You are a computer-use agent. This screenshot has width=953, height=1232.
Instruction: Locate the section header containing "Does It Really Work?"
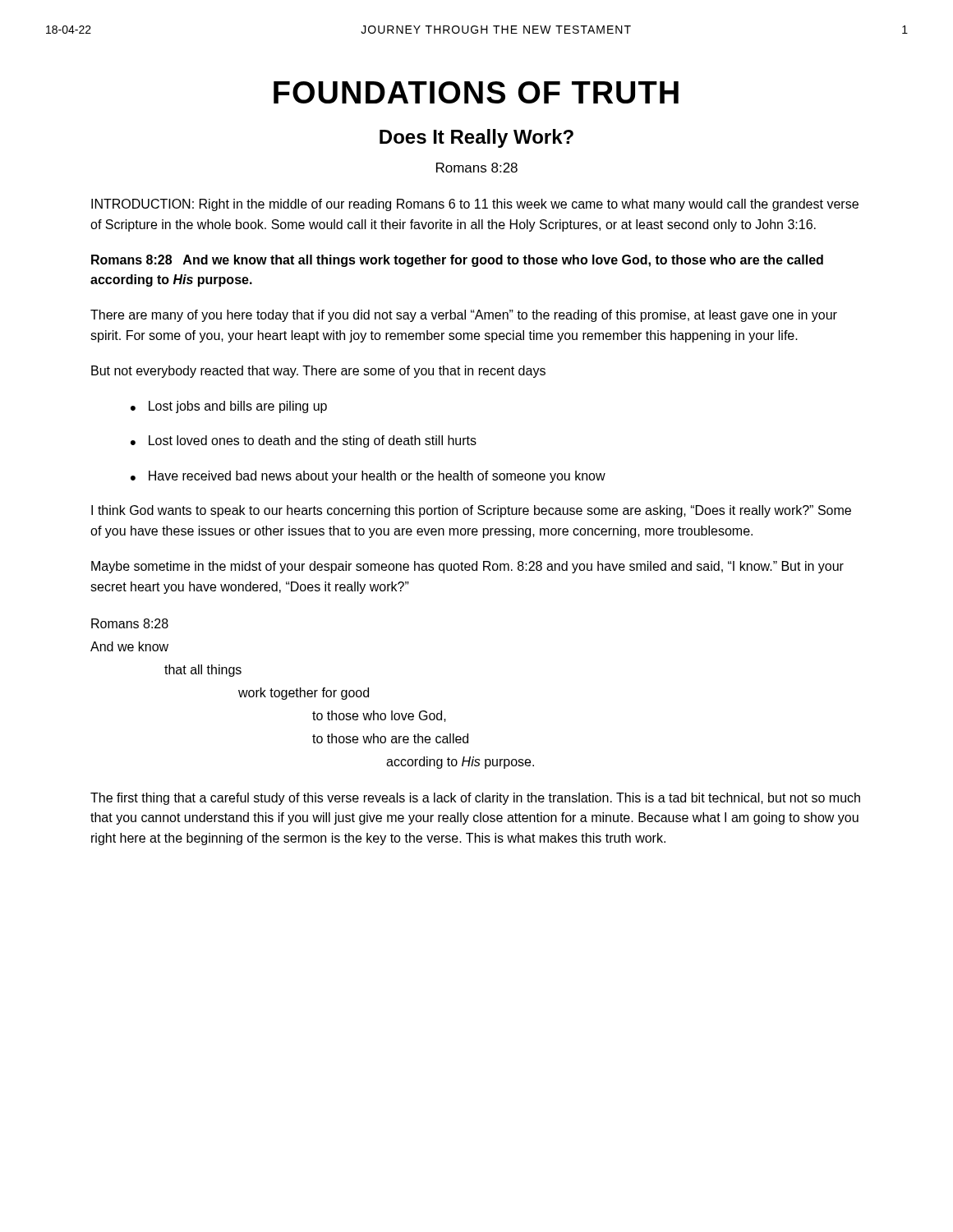pos(476,137)
